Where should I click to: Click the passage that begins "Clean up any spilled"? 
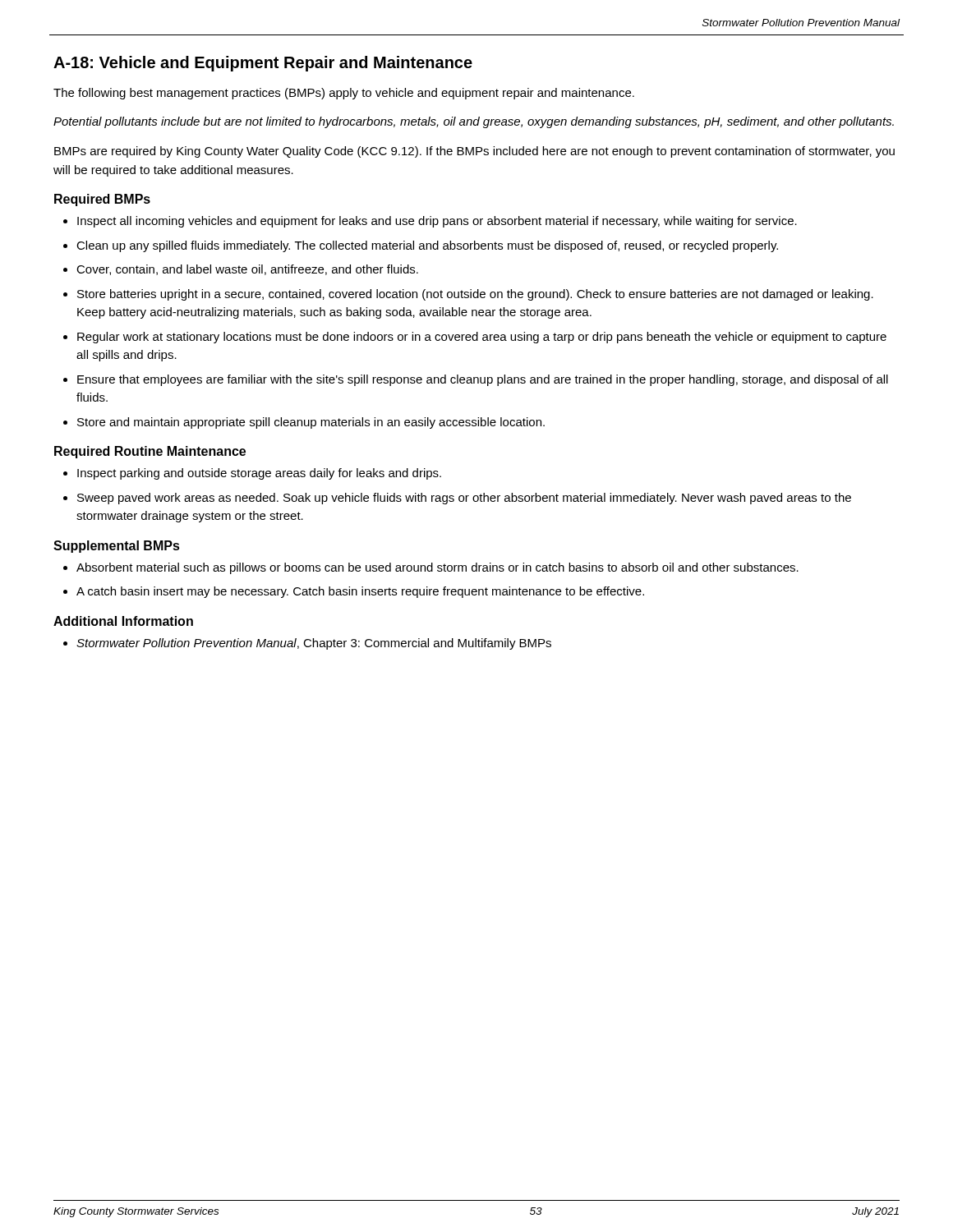[428, 245]
